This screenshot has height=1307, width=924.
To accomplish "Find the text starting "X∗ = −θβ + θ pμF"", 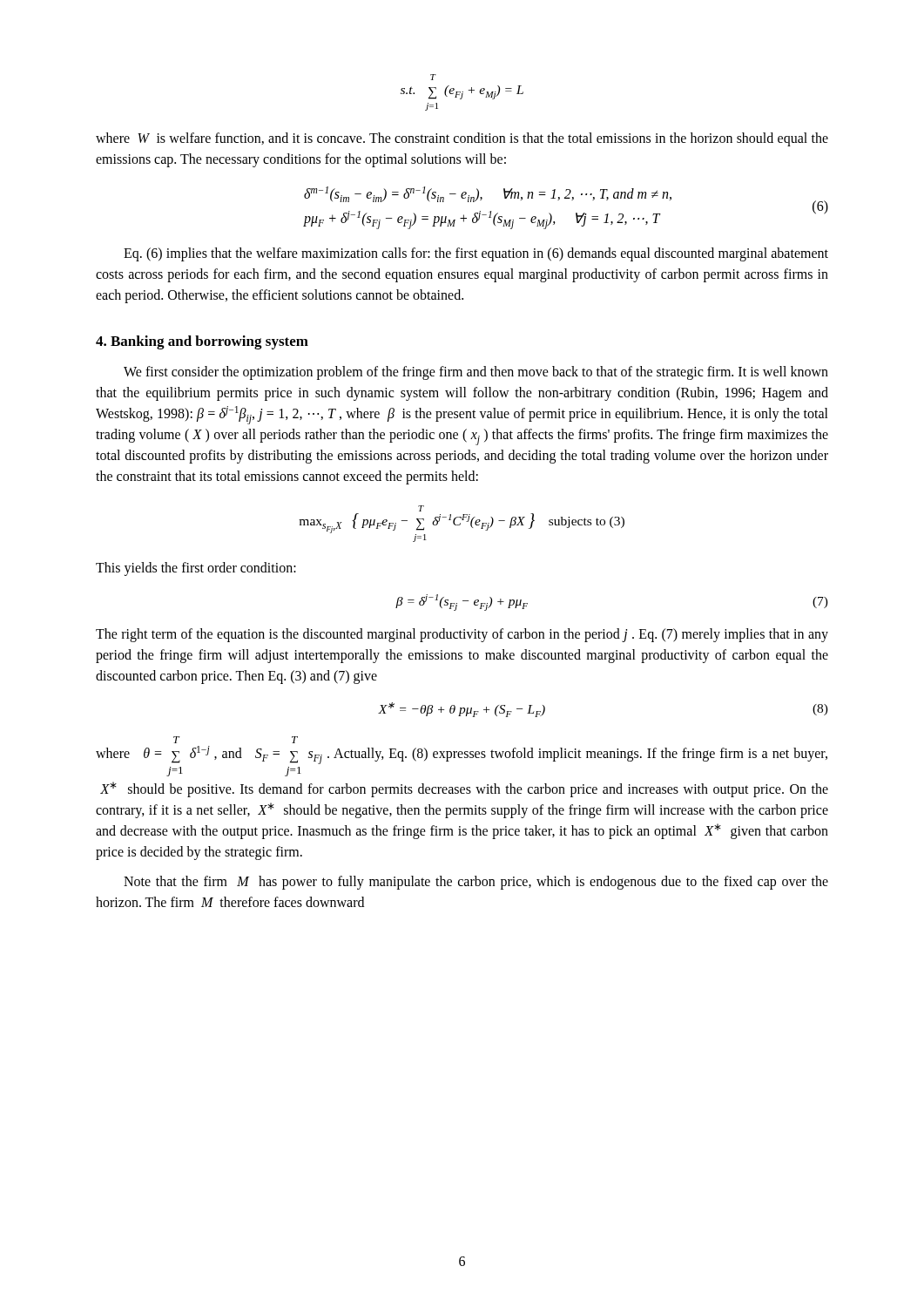I will click(465, 710).
